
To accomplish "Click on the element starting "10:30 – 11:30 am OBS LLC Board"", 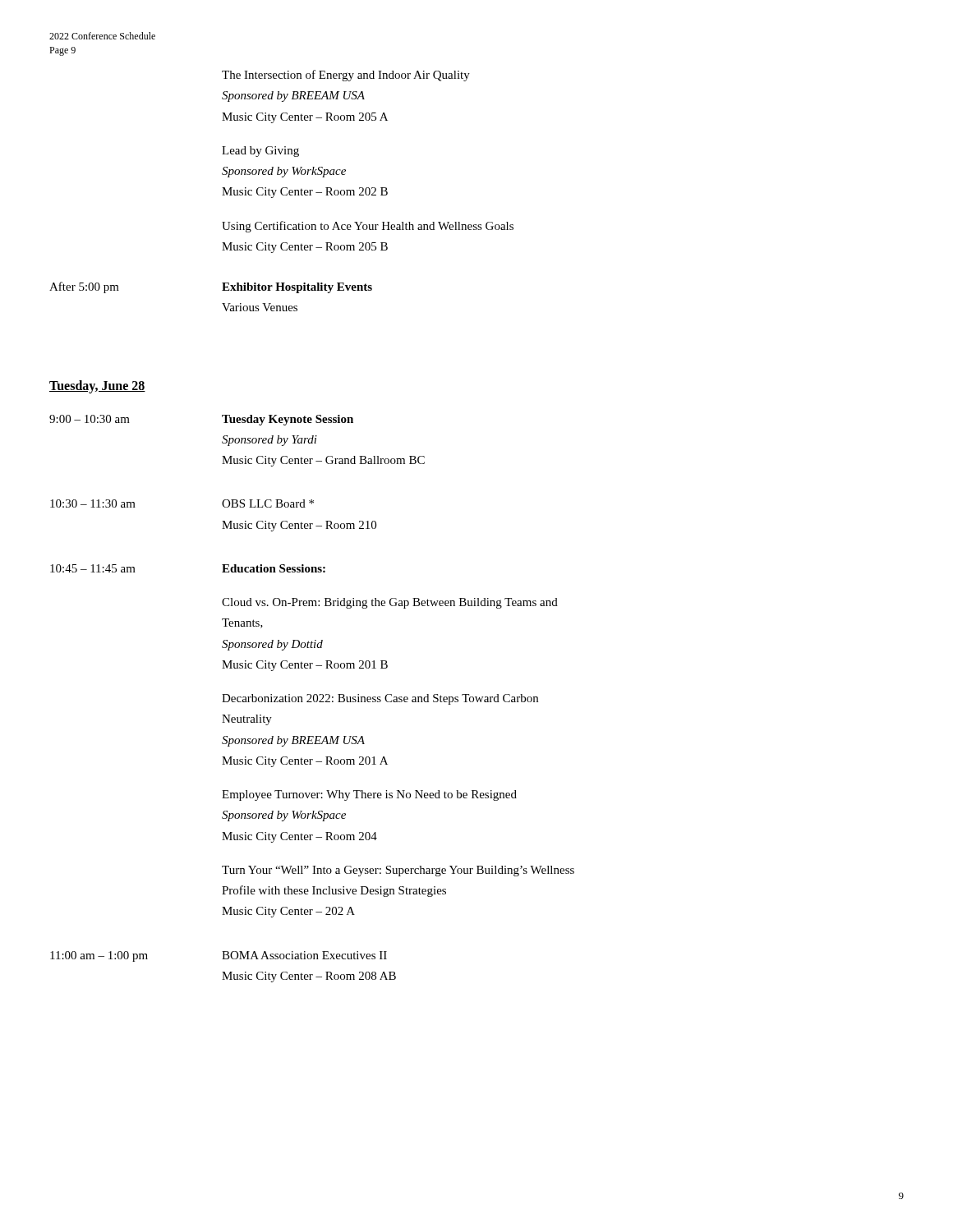I will (92, 503).
